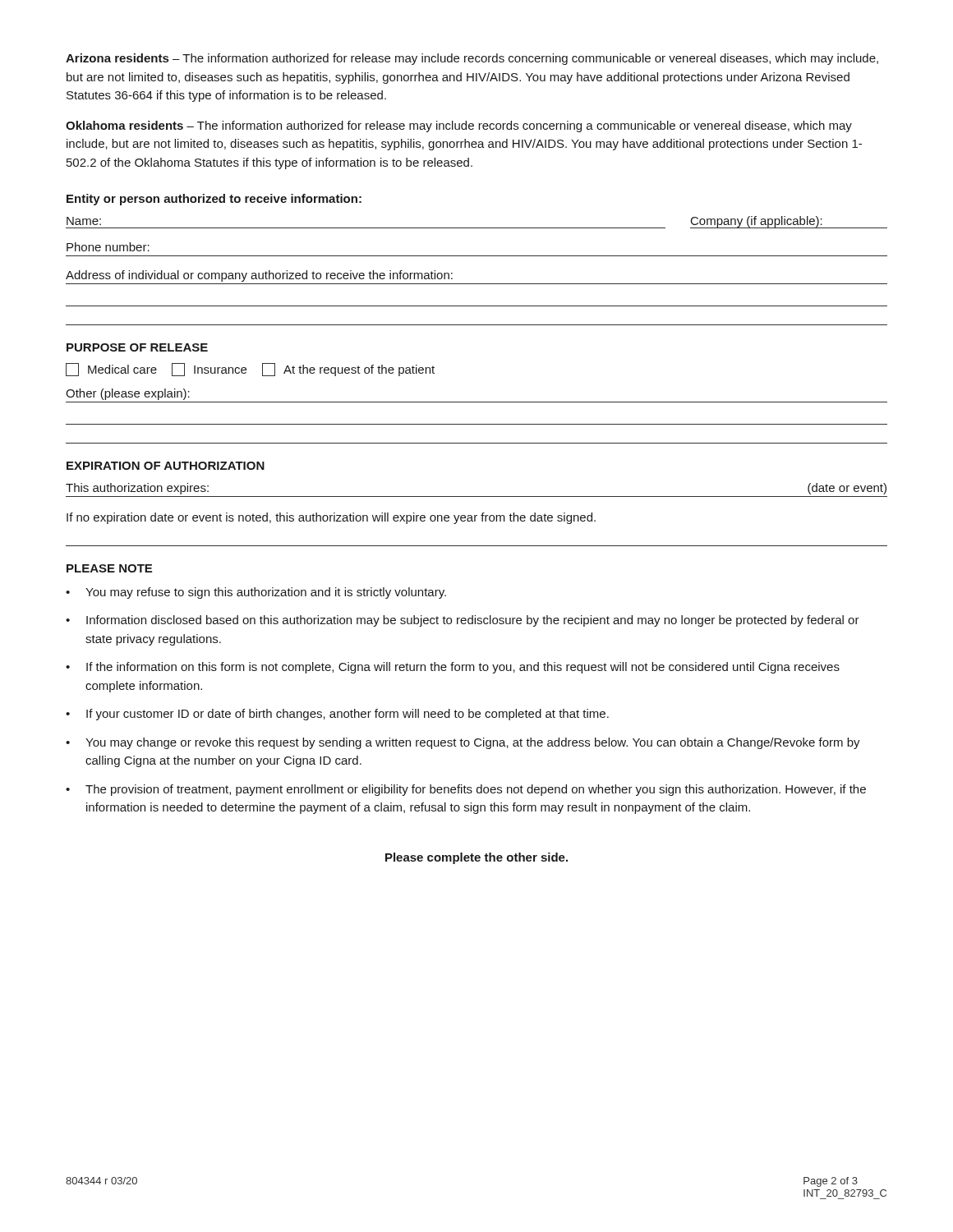Find the block on this page that starts "Name: Company (if applicable): Phone number: Address"
Viewport: 953px width, 1232px height.
(x=476, y=260)
